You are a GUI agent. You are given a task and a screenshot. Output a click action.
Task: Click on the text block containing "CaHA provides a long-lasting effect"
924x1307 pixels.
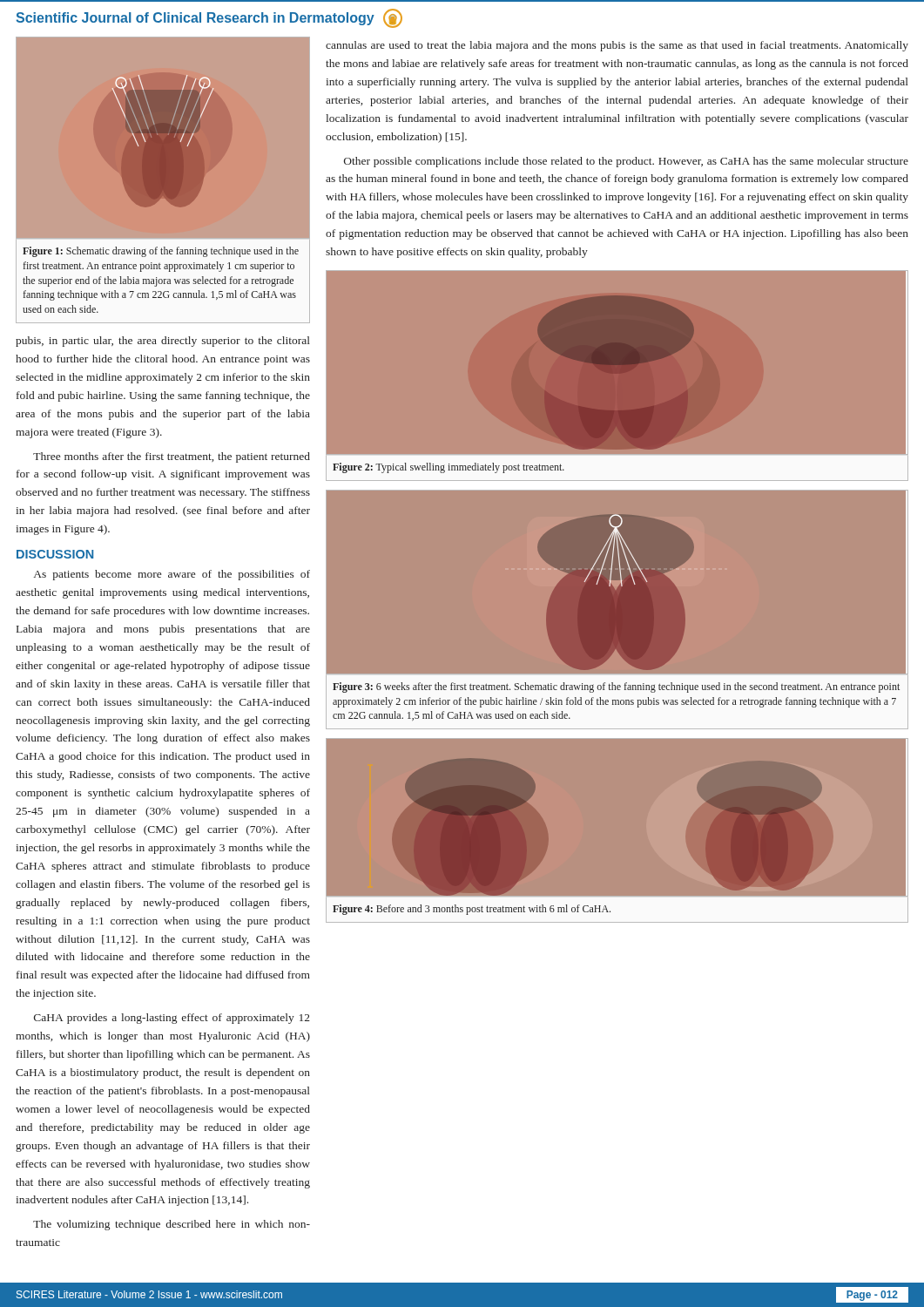click(x=163, y=1110)
